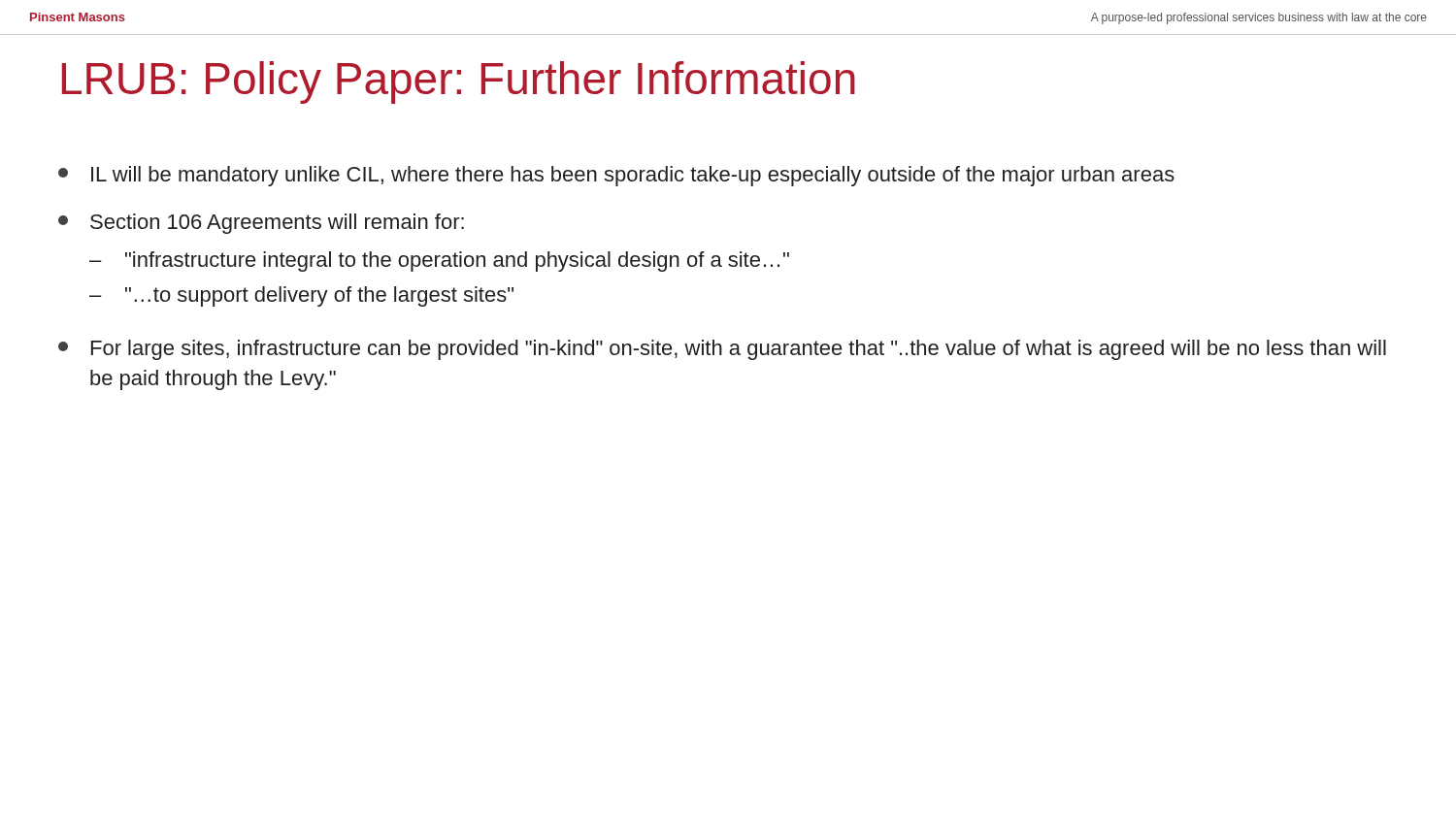The width and height of the screenshot is (1456, 819).
Task: Click on the list item that says "IL will be mandatory unlike CIL, where"
Action: 728,175
